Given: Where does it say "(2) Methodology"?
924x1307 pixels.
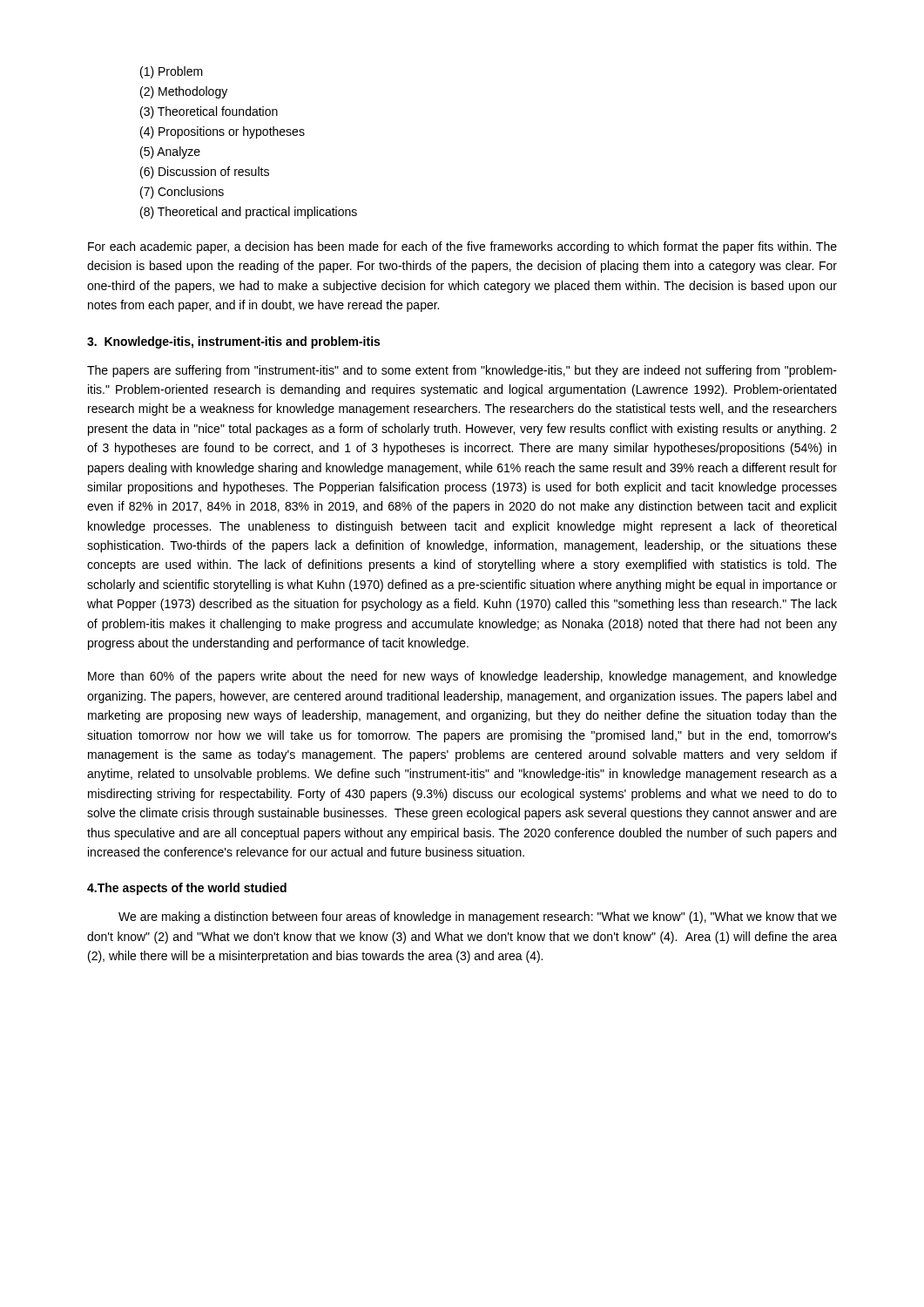Looking at the screenshot, I should point(183,91).
